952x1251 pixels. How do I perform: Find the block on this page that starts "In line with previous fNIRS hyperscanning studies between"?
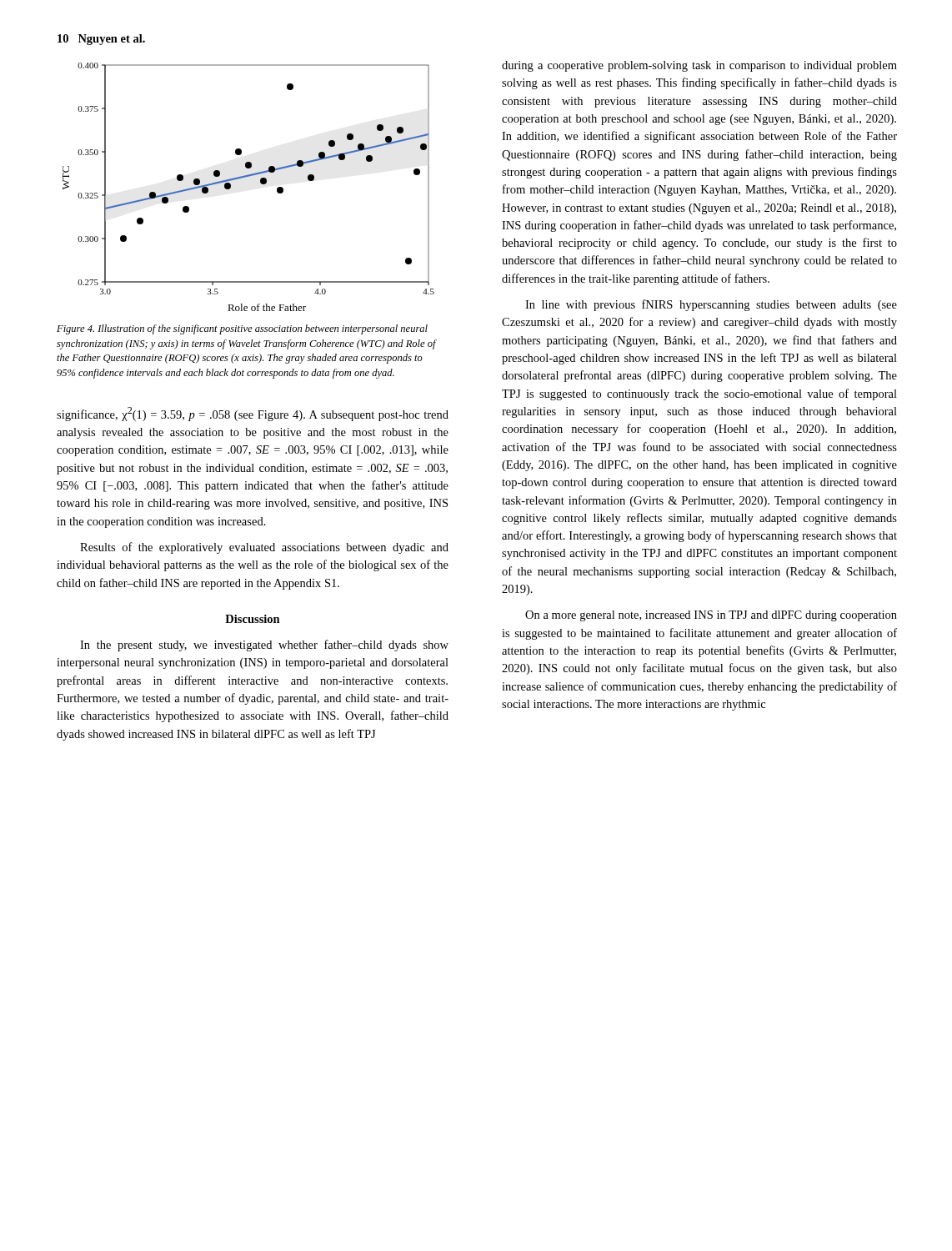coord(699,447)
